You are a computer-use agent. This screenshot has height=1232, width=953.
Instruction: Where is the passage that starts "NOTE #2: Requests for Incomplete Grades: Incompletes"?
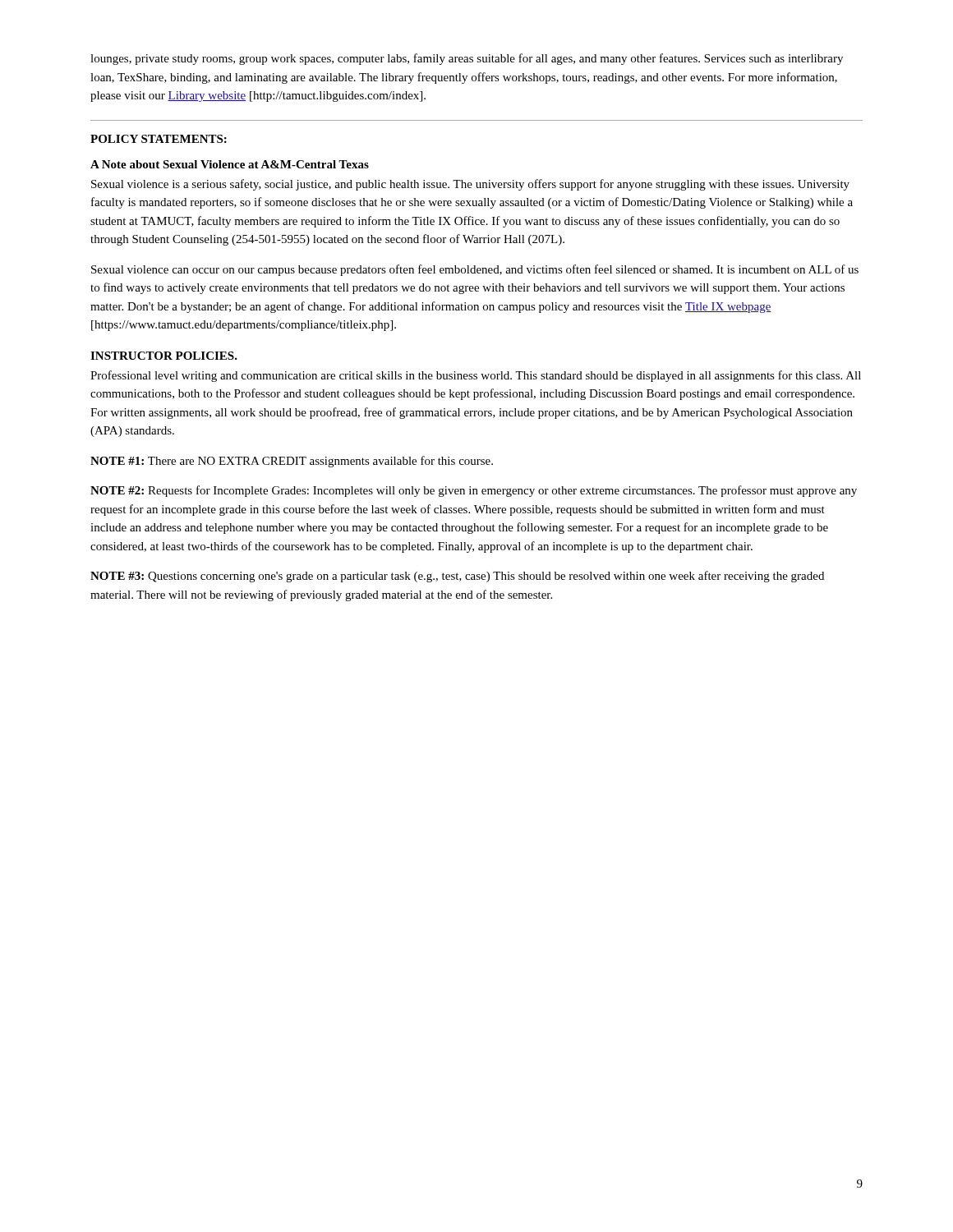click(x=474, y=518)
